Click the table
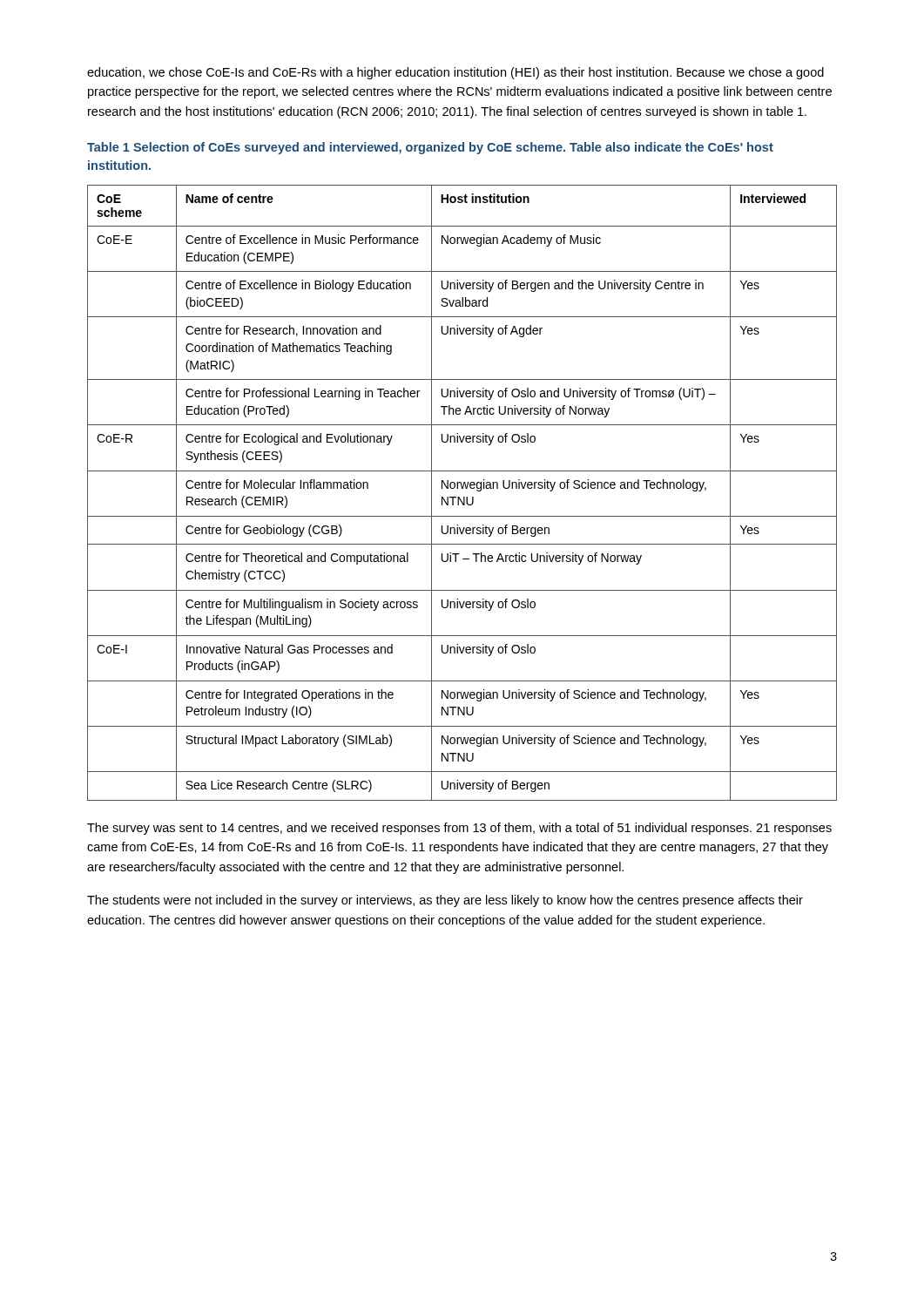Image resolution: width=924 pixels, height=1307 pixels. coord(462,493)
